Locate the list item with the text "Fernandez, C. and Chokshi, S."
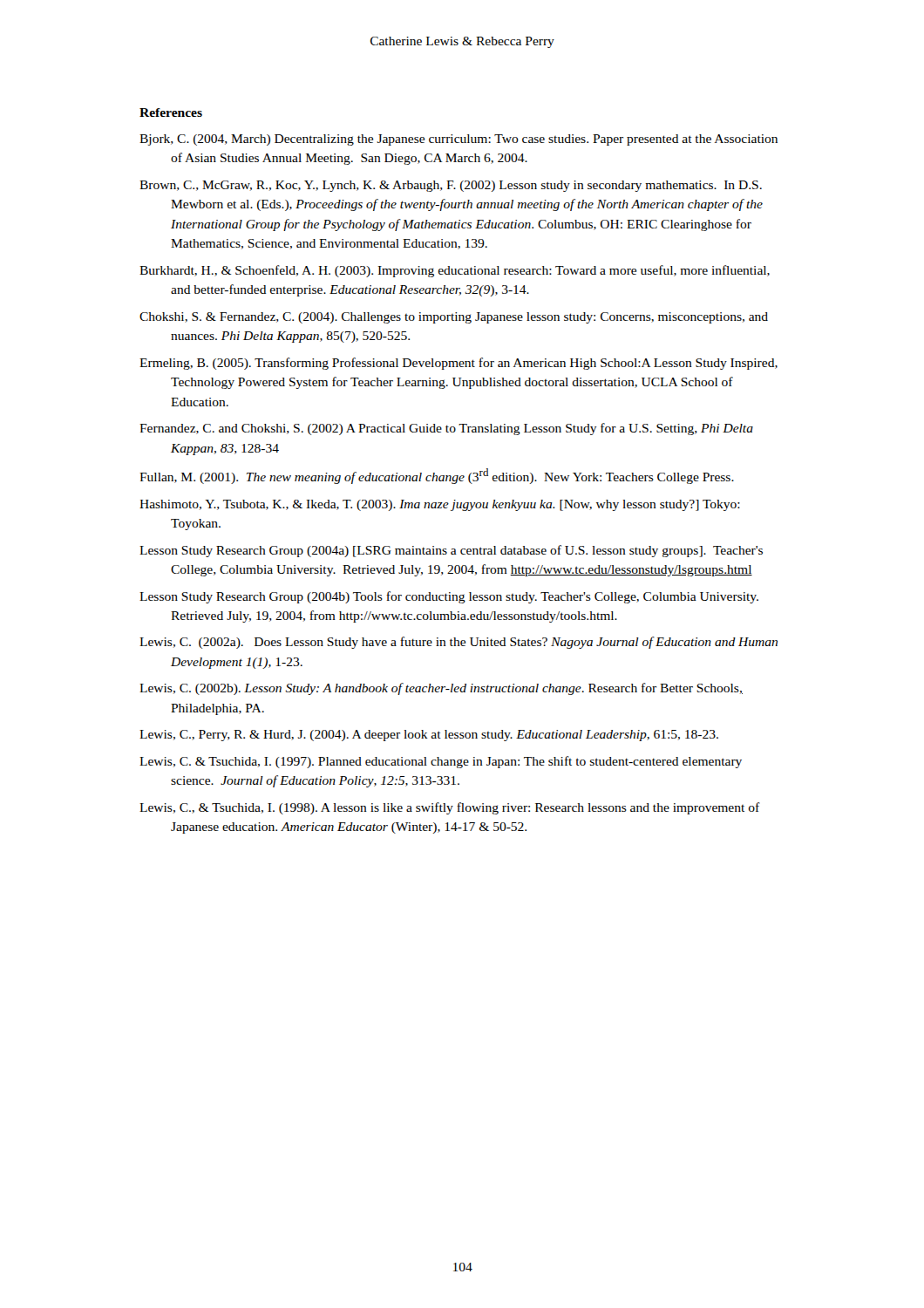The width and height of the screenshot is (924, 1308). pos(446,438)
